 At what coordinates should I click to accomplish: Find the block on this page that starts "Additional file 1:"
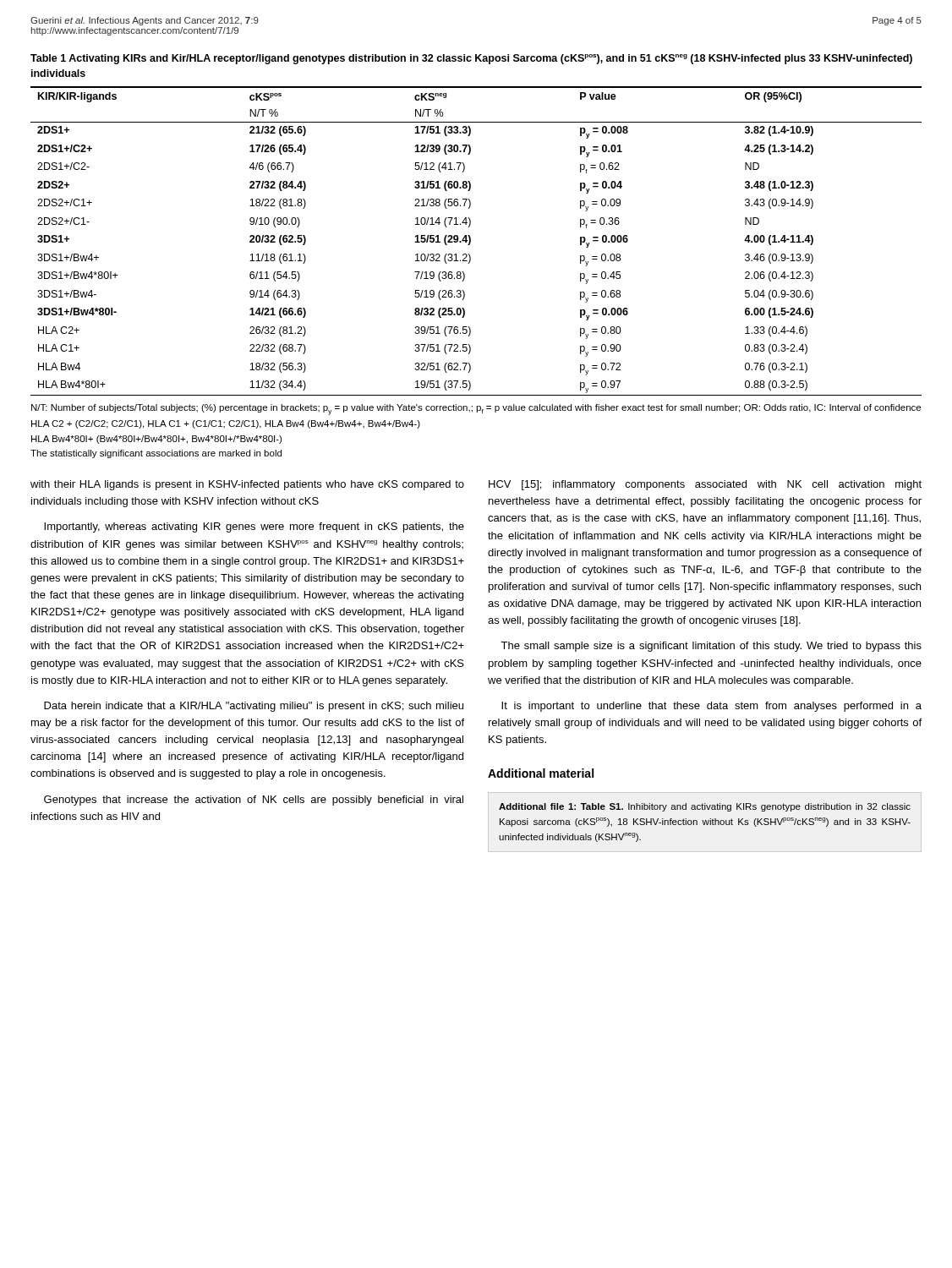[x=705, y=822]
